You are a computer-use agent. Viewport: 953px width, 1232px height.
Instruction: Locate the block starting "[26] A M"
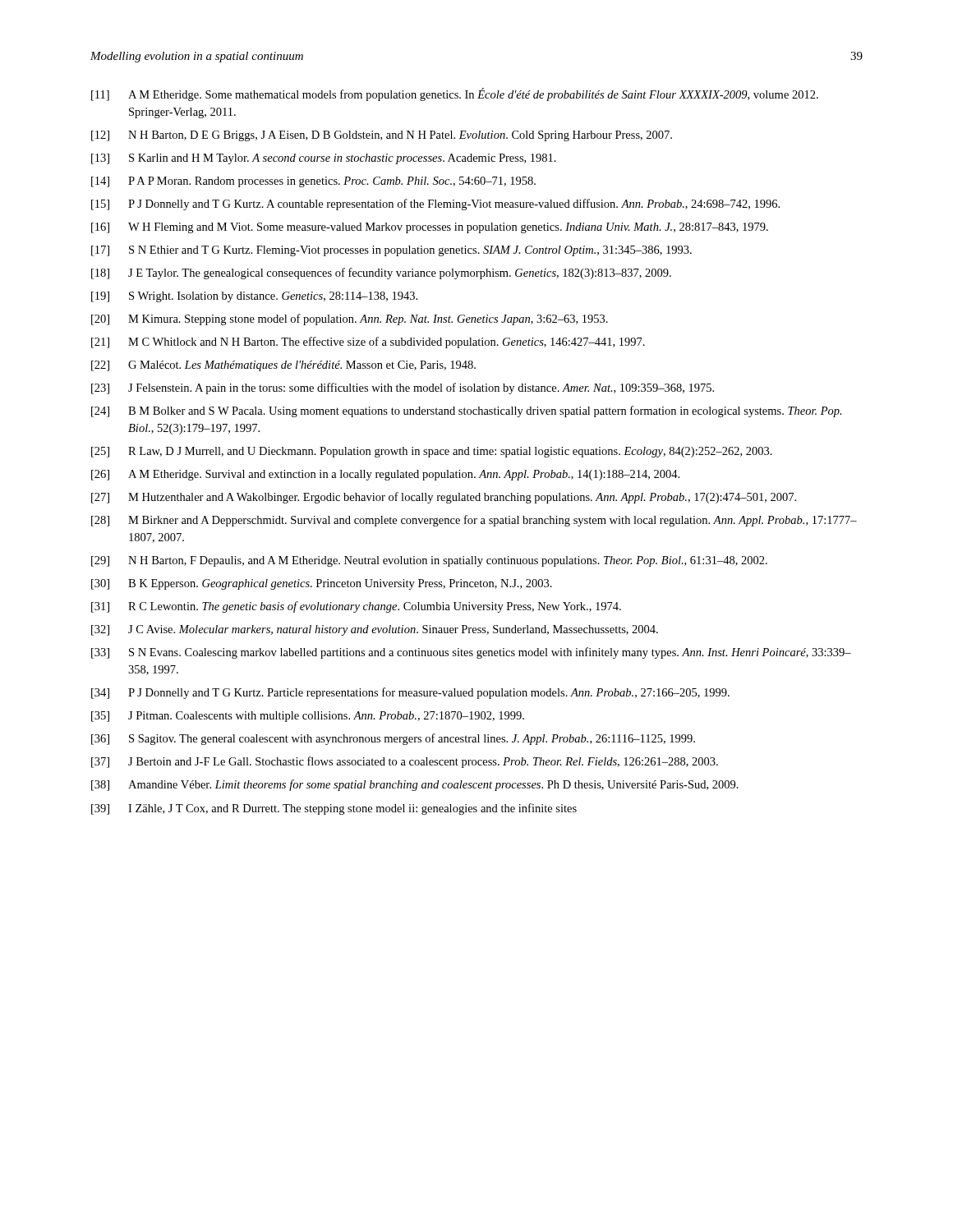coord(476,475)
